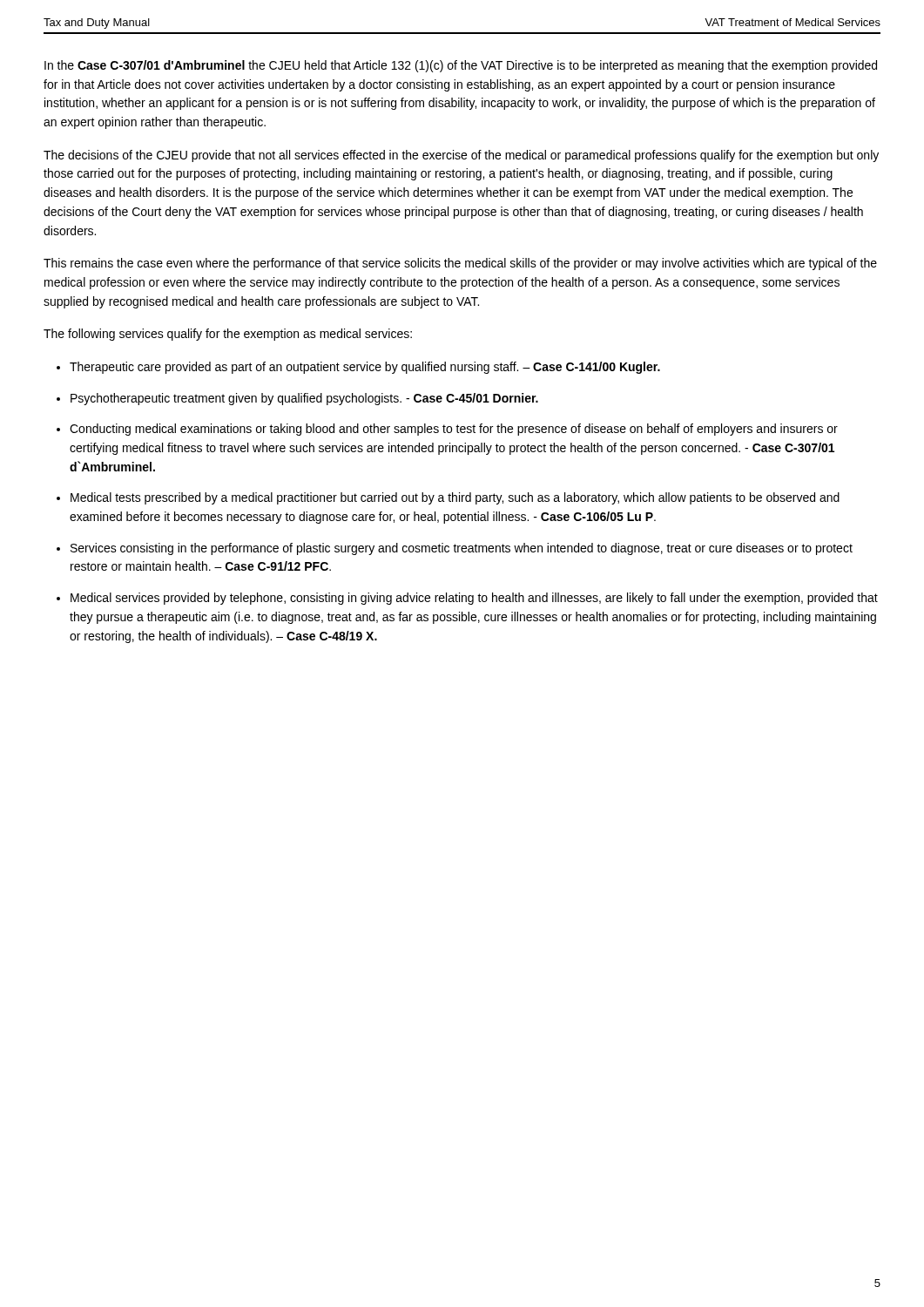
Task: Locate the block of text that opens with "Services consisting in"
Action: click(x=461, y=557)
